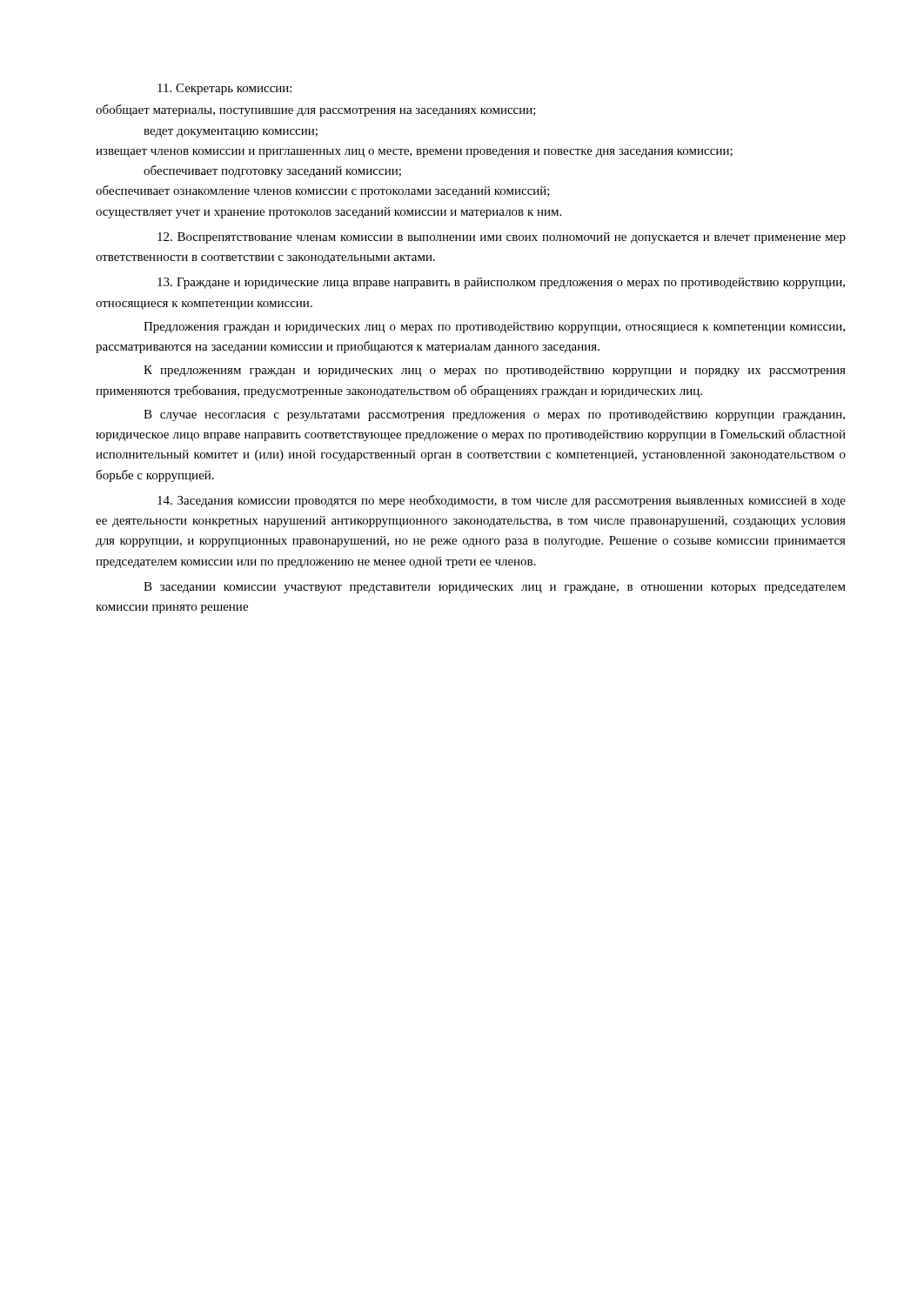This screenshot has width=924, height=1305.
Task: Find the text block starting "Граждане и юридические лица вправе направить в"
Action: 471,293
